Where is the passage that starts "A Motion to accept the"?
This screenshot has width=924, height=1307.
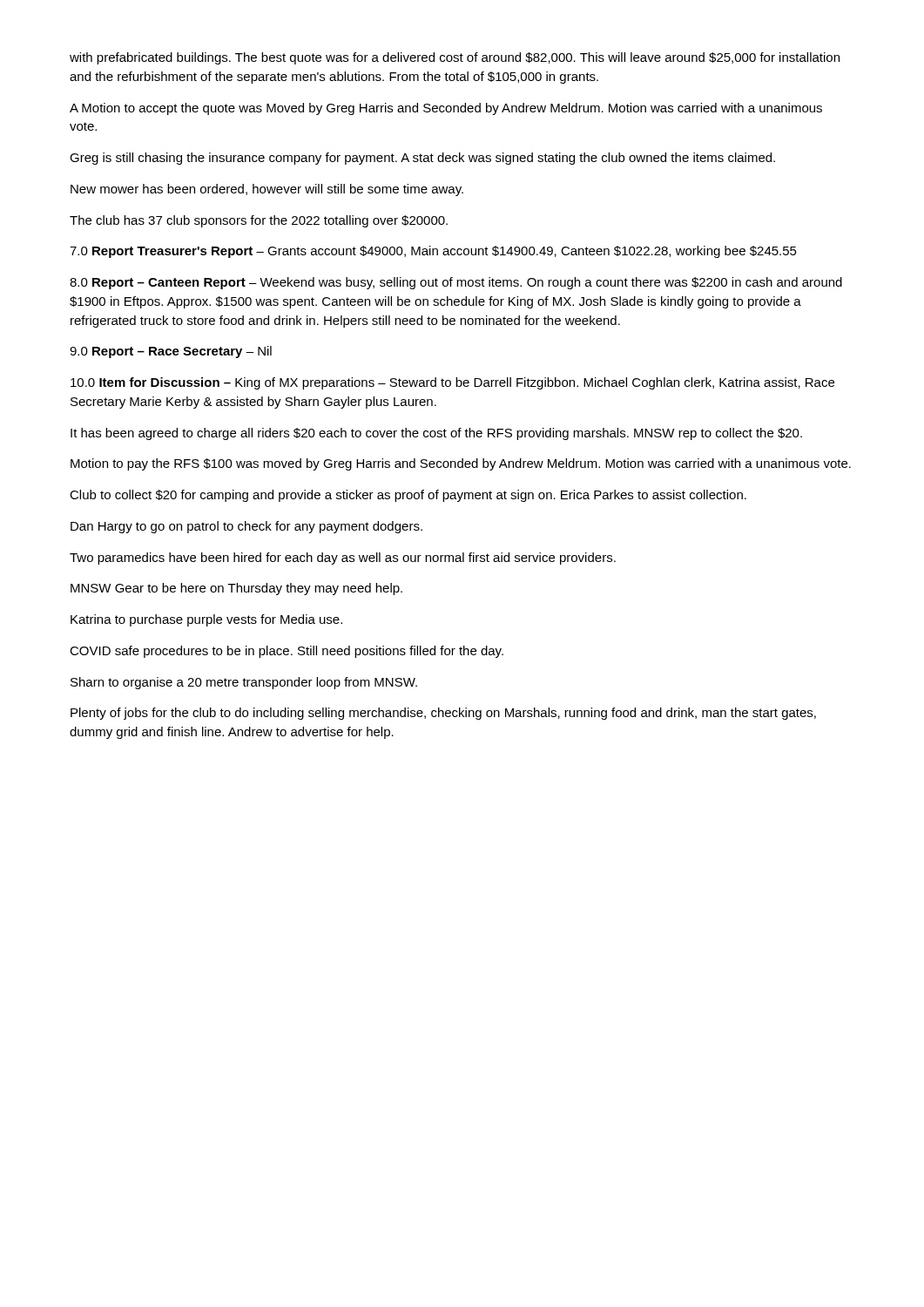446,117
